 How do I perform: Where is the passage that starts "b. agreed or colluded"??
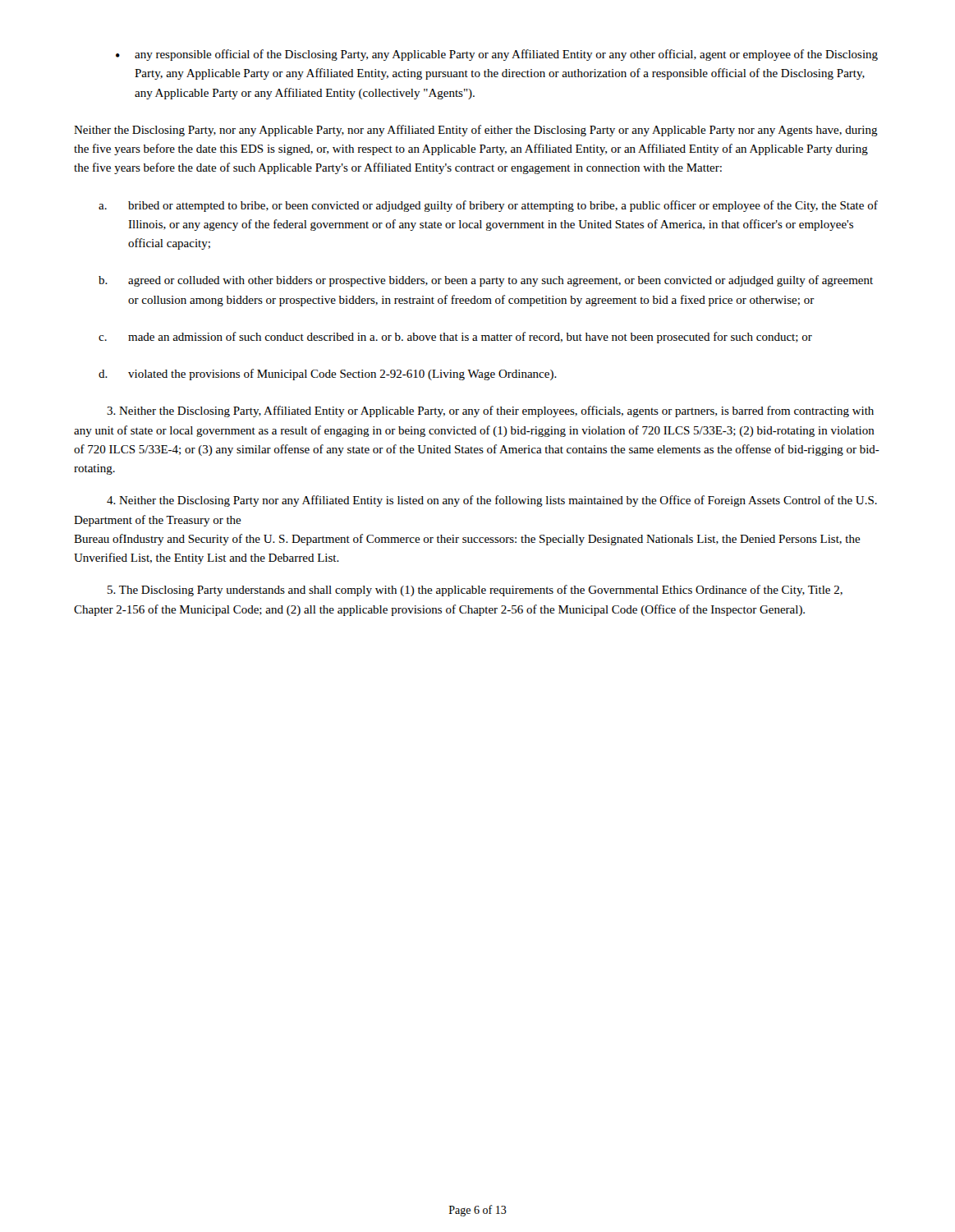(x=490, y=290)
